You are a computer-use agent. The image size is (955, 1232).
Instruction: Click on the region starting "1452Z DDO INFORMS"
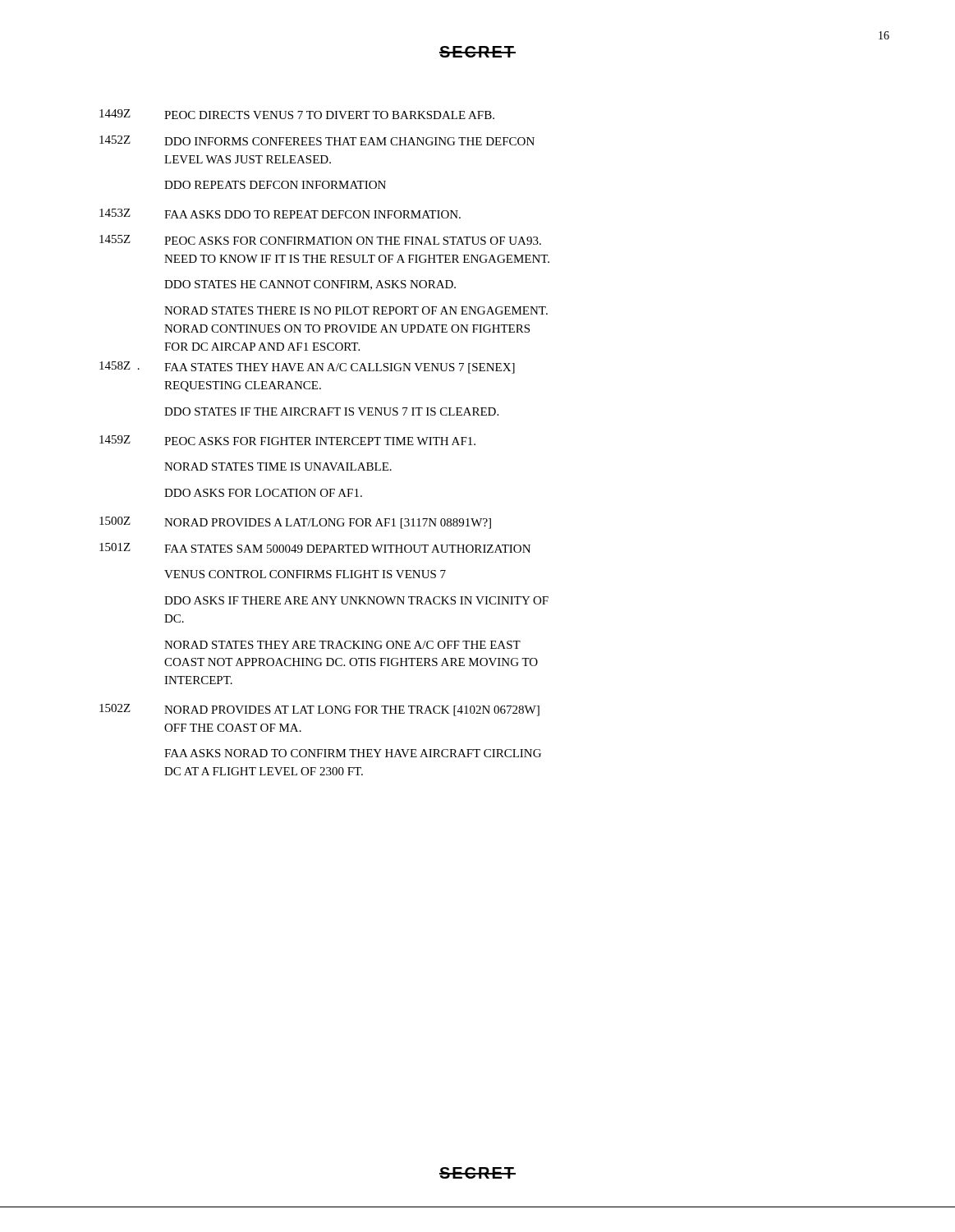coord(494,151)
